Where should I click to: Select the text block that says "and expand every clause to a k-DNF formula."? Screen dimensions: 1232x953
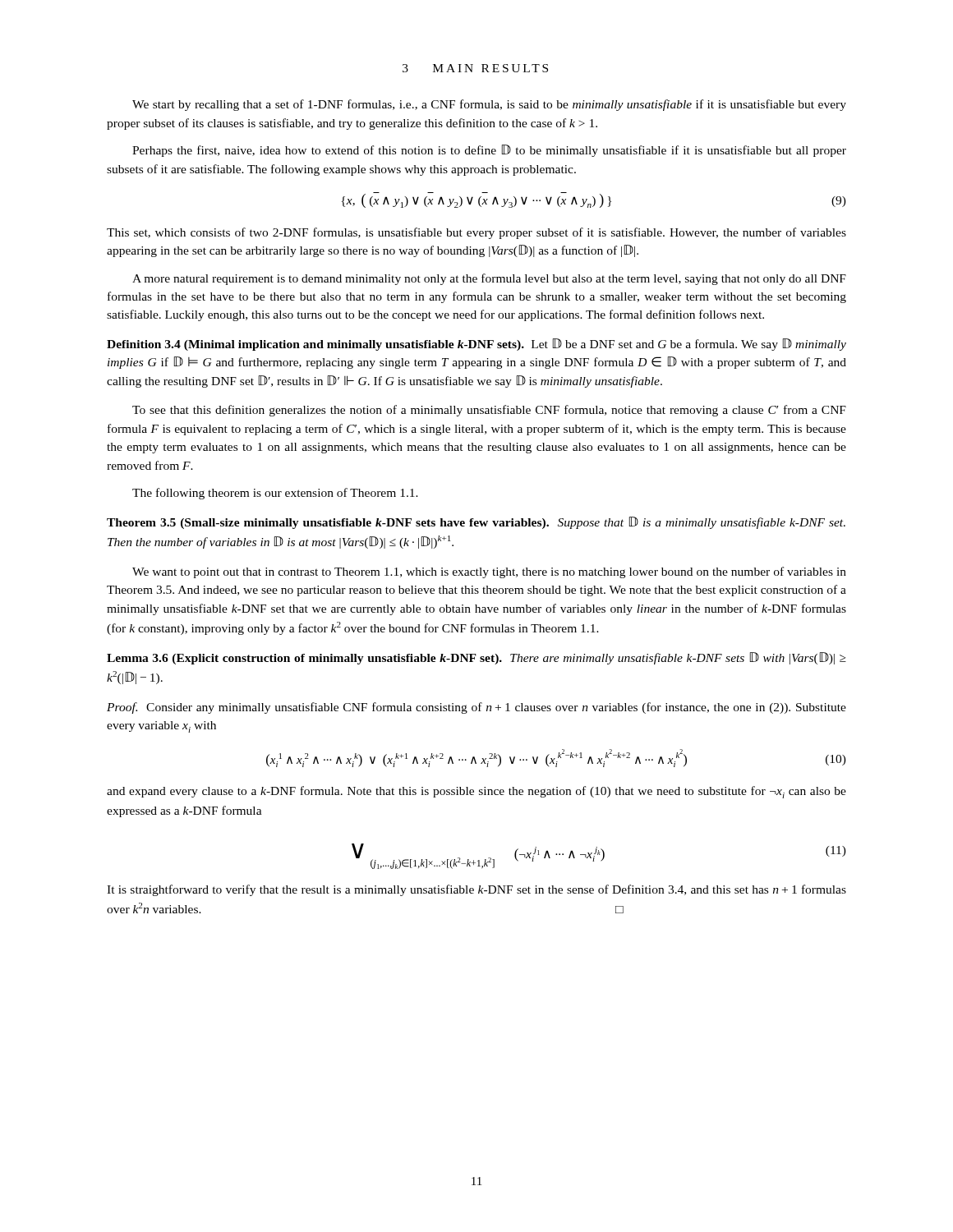pos(476,800)
